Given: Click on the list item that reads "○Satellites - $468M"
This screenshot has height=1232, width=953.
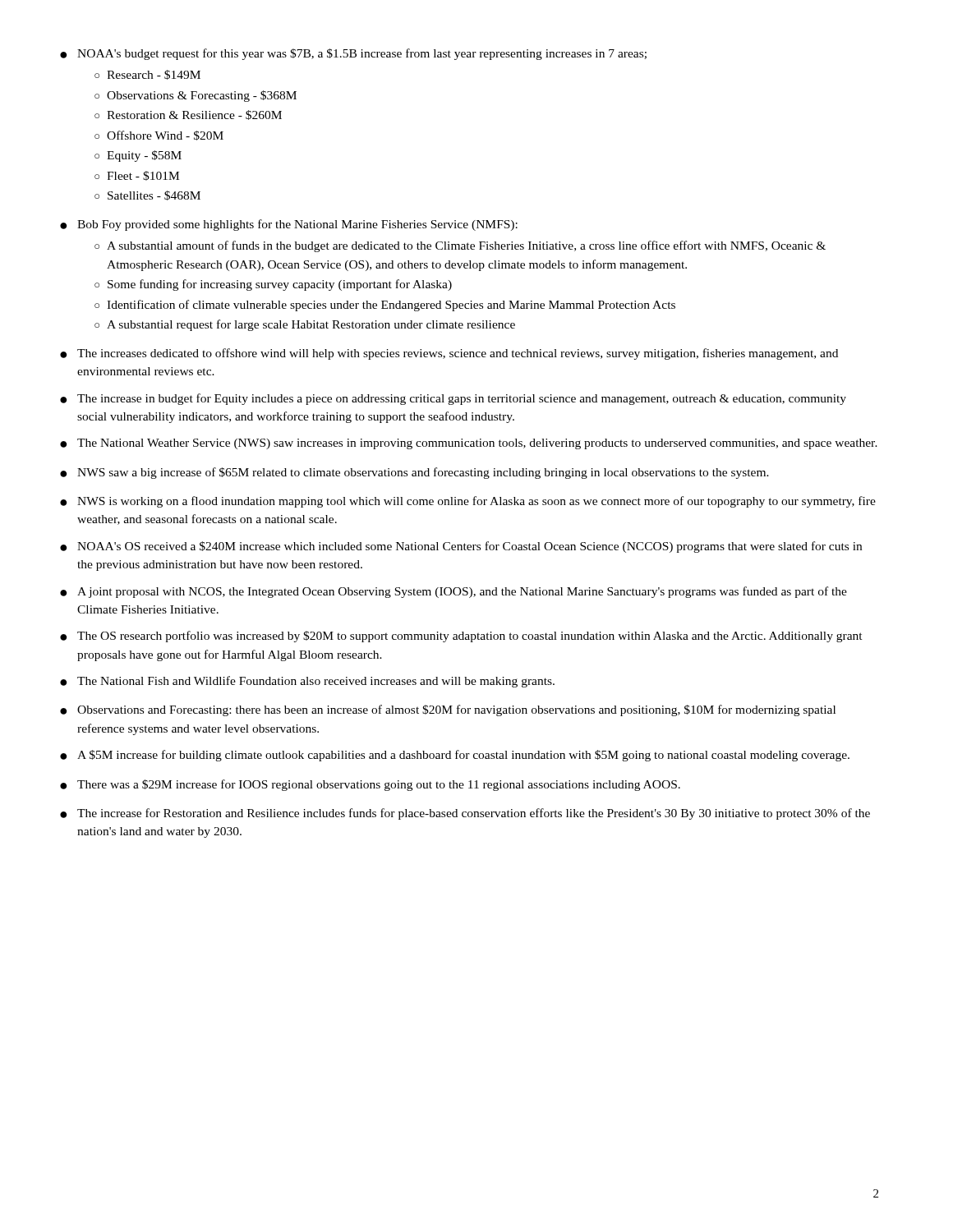Looking at the screenshot, I should (x=147, y=195).
